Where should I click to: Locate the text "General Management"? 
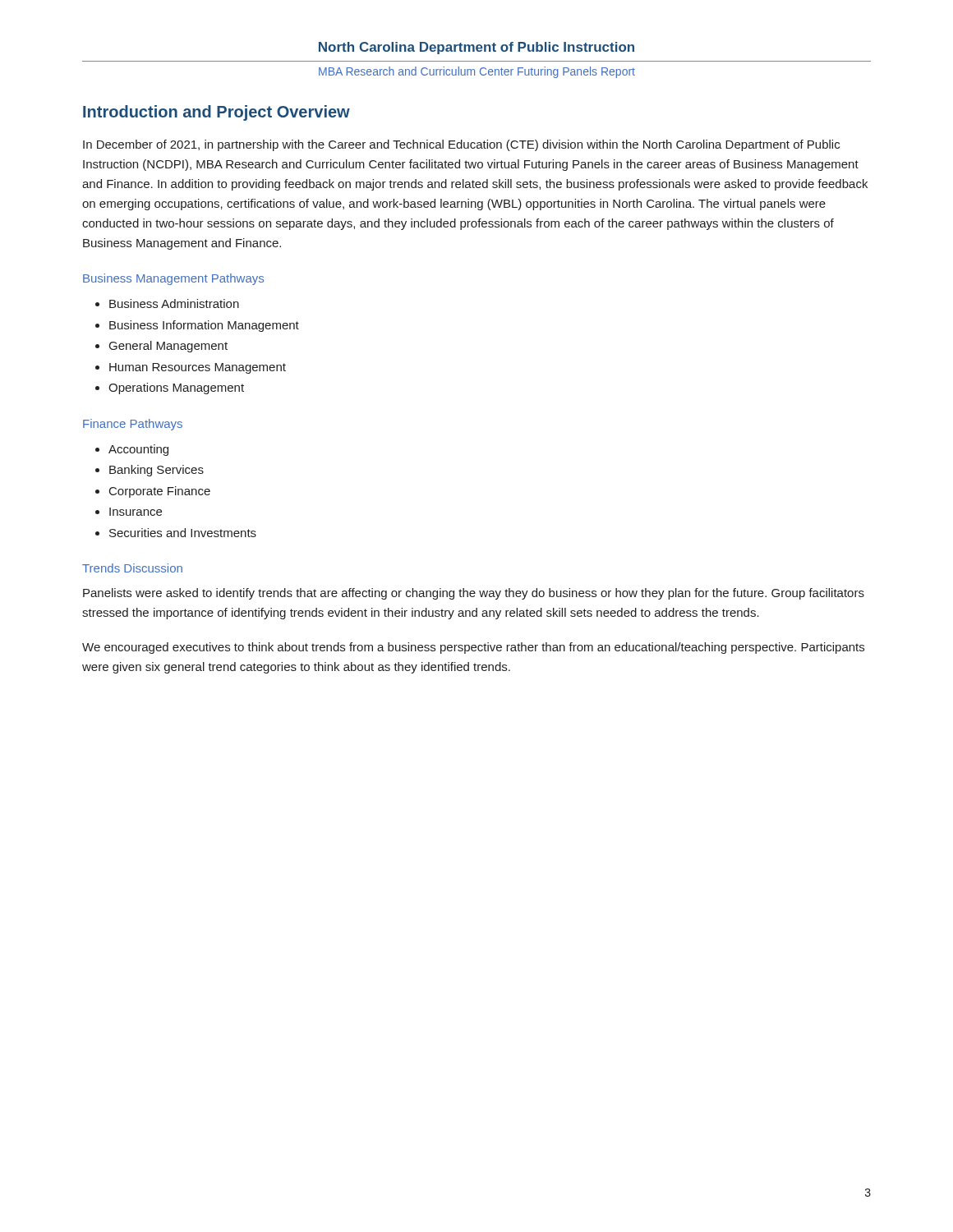[168, 347]
